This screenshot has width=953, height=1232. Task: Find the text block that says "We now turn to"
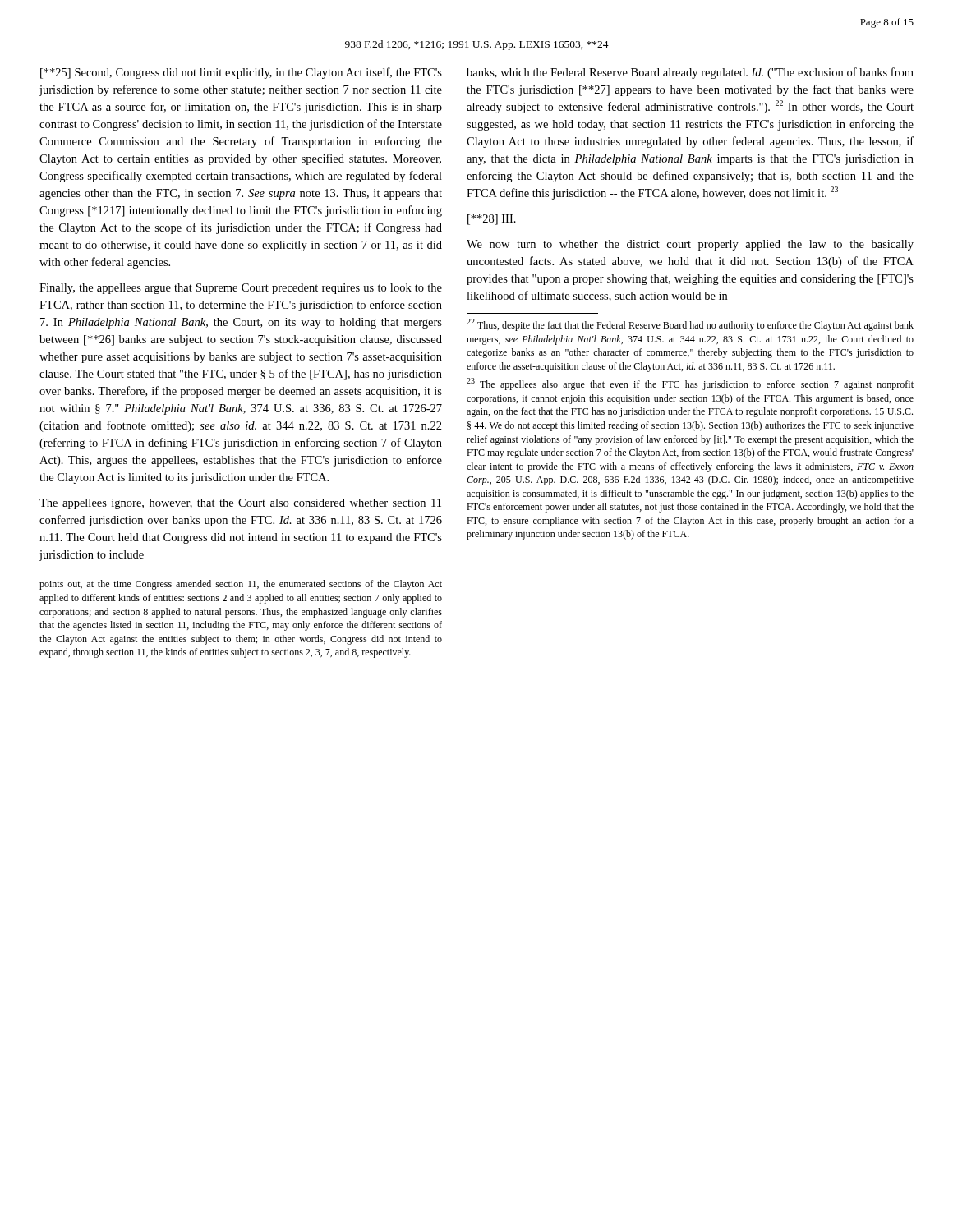[690, 270]
